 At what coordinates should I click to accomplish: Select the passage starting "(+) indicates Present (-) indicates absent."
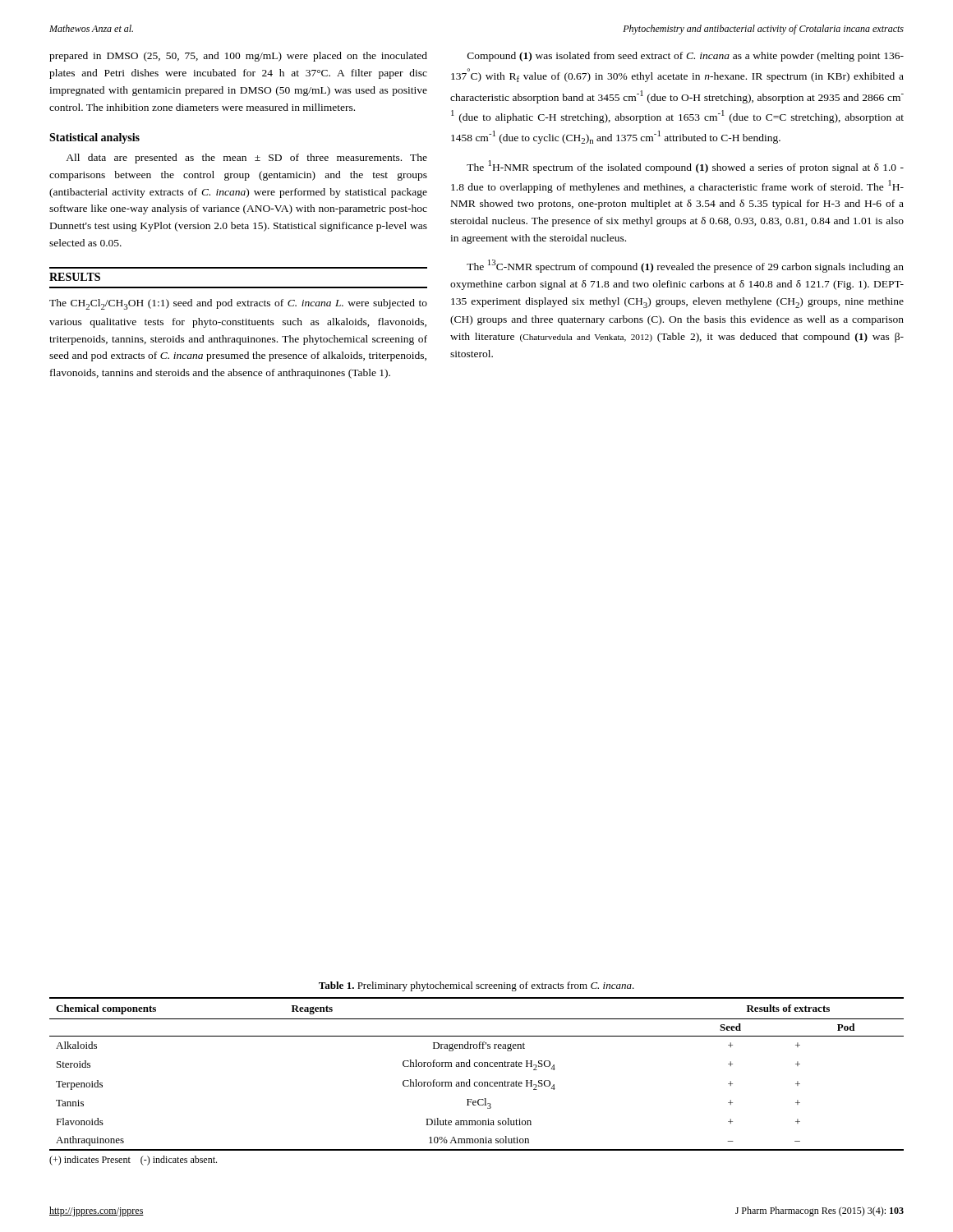coord(134,1160)
